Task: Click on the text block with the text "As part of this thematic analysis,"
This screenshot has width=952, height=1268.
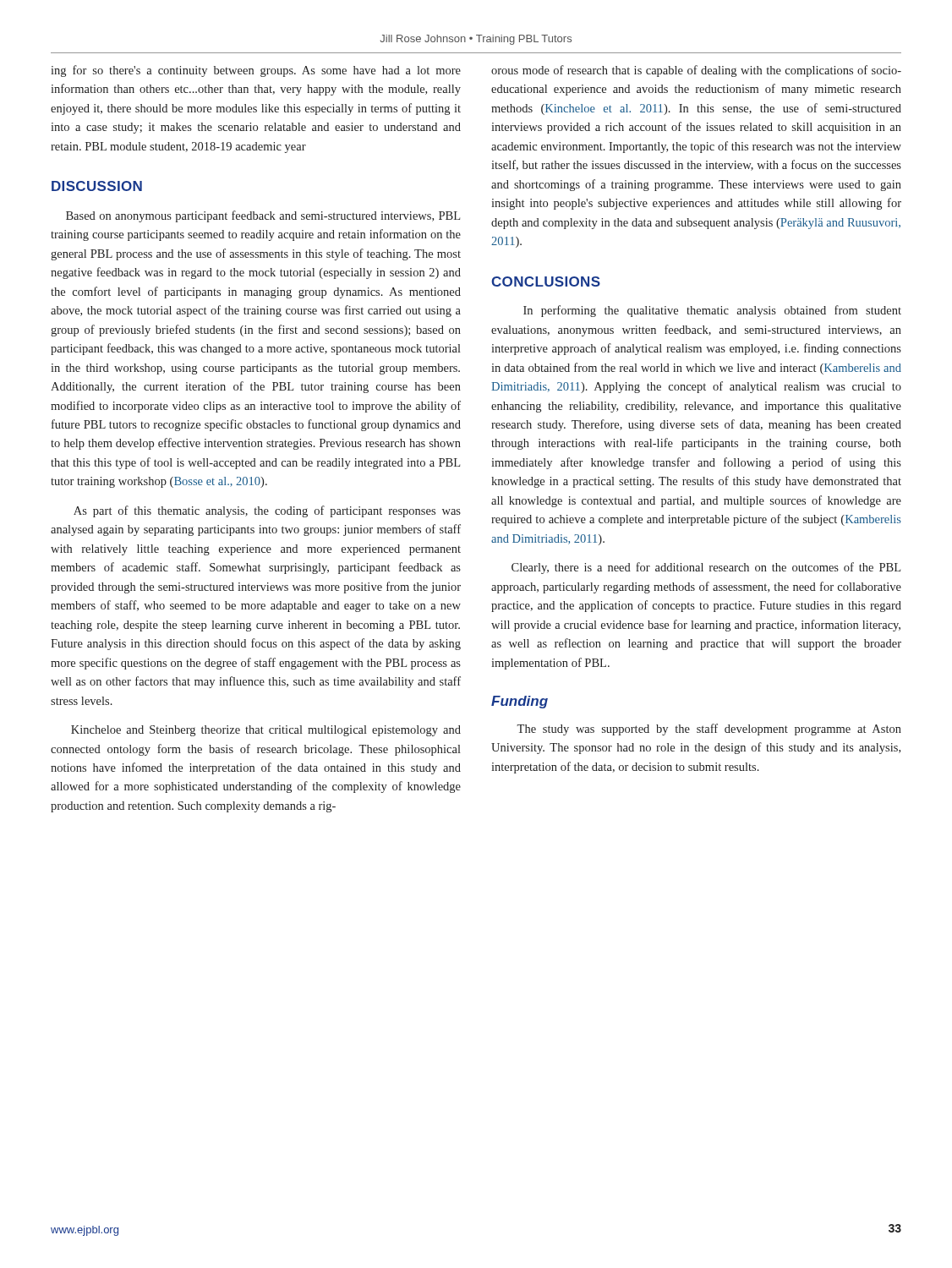Action: pyautogui.click(x=256, y=605)
